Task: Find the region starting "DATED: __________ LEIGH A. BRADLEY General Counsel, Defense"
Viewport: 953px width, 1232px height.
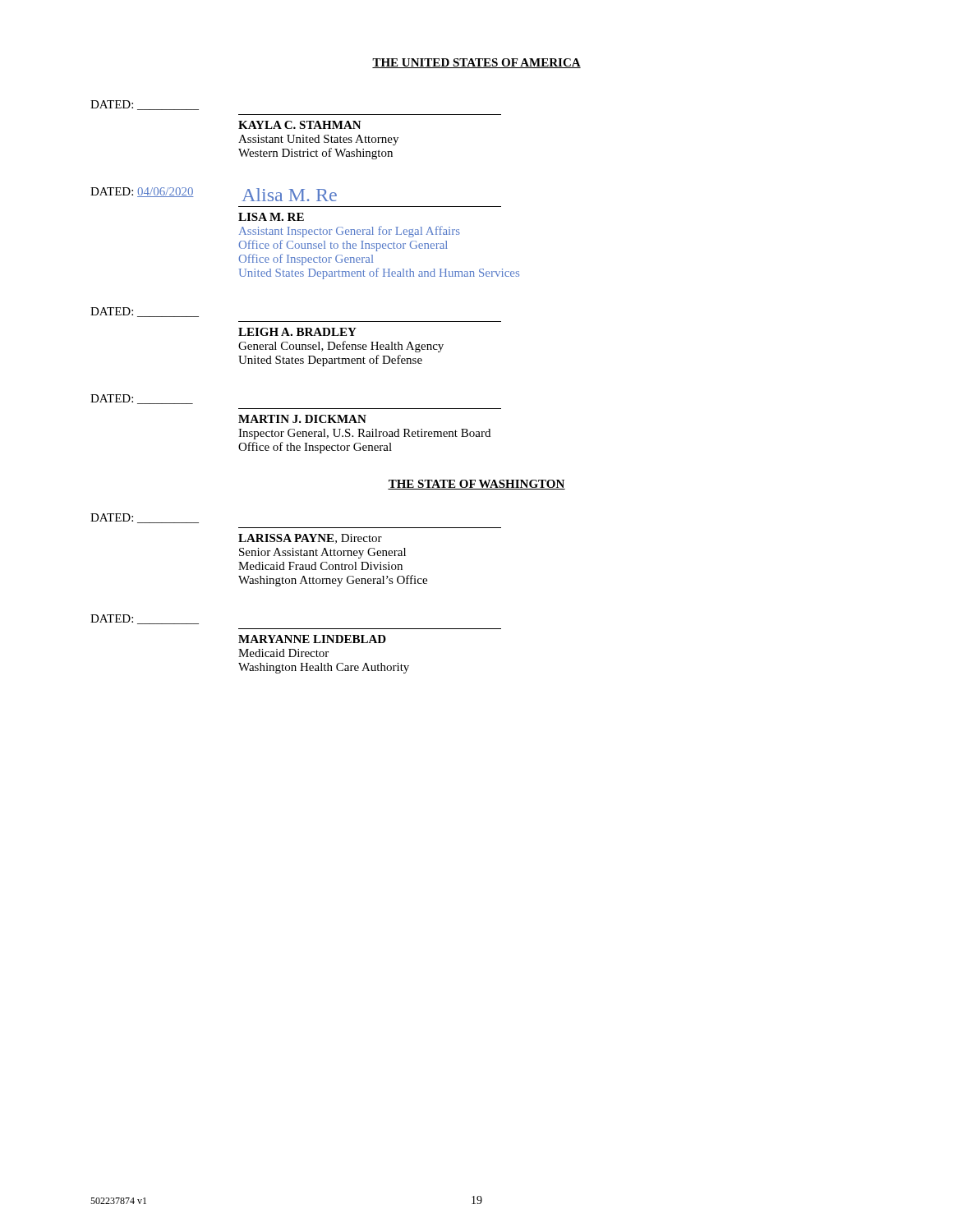Action: pos(296,337)
